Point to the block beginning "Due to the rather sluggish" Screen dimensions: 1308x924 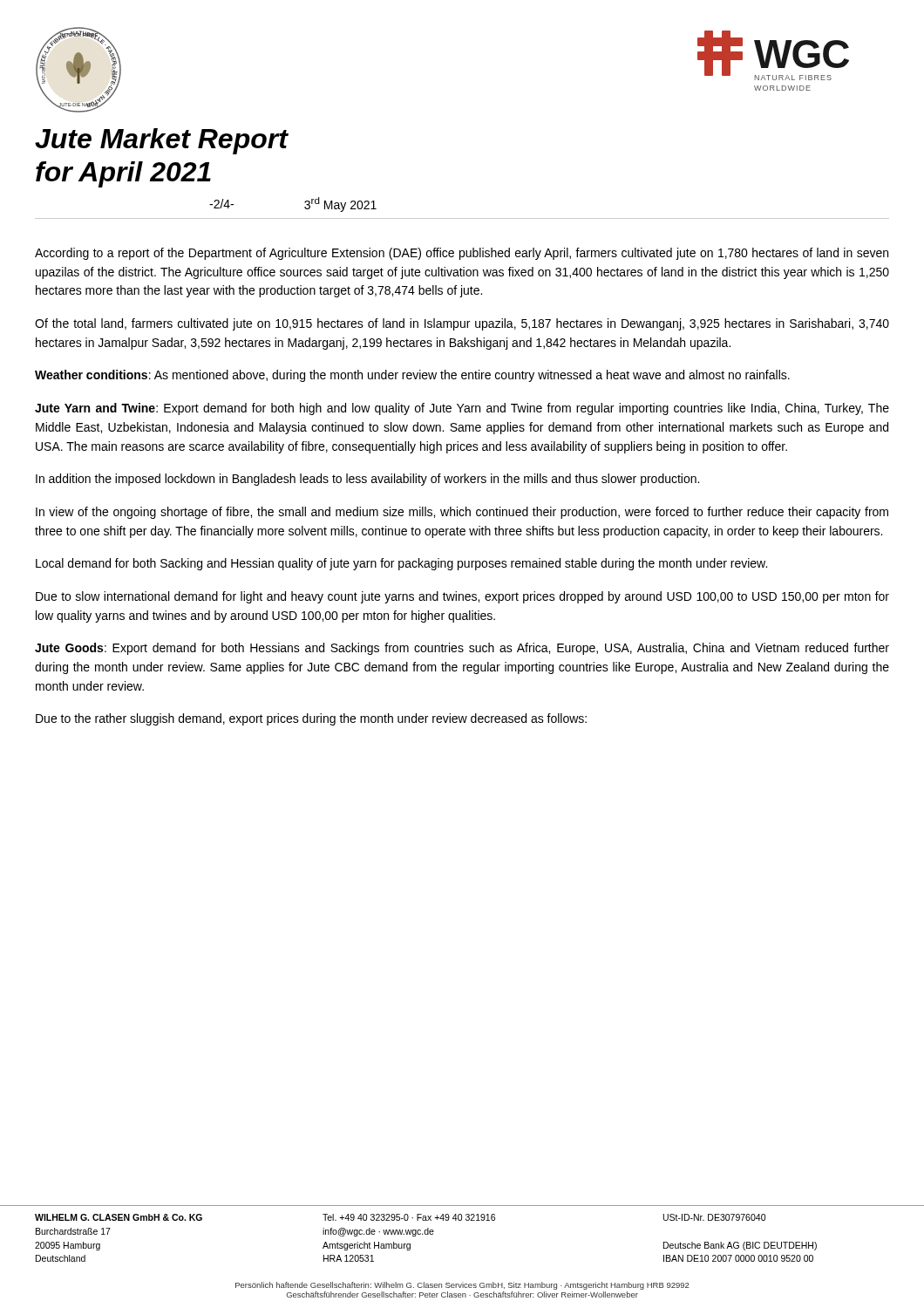(x=311, y=719)
